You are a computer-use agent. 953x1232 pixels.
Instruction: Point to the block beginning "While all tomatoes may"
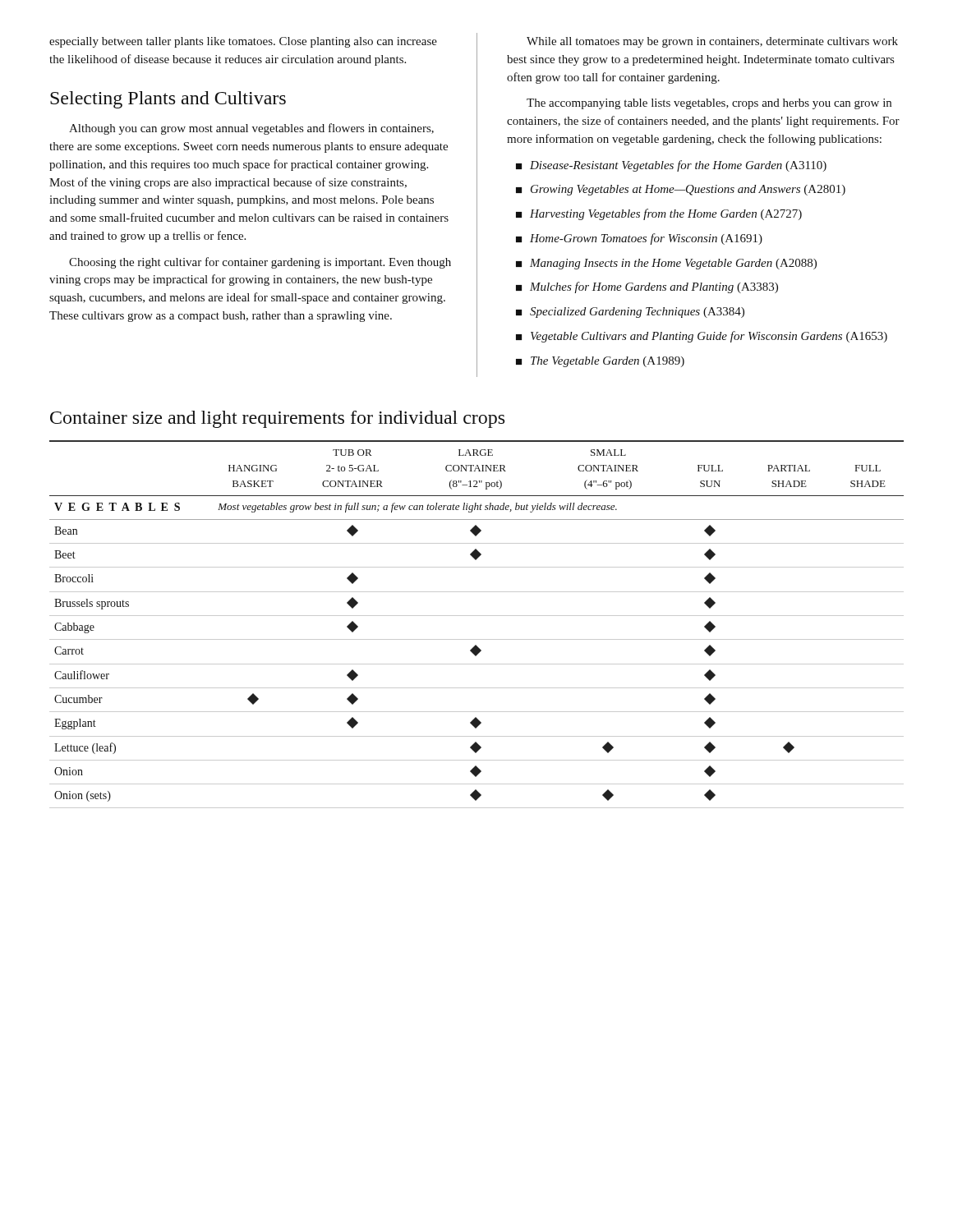click(705, 91)
